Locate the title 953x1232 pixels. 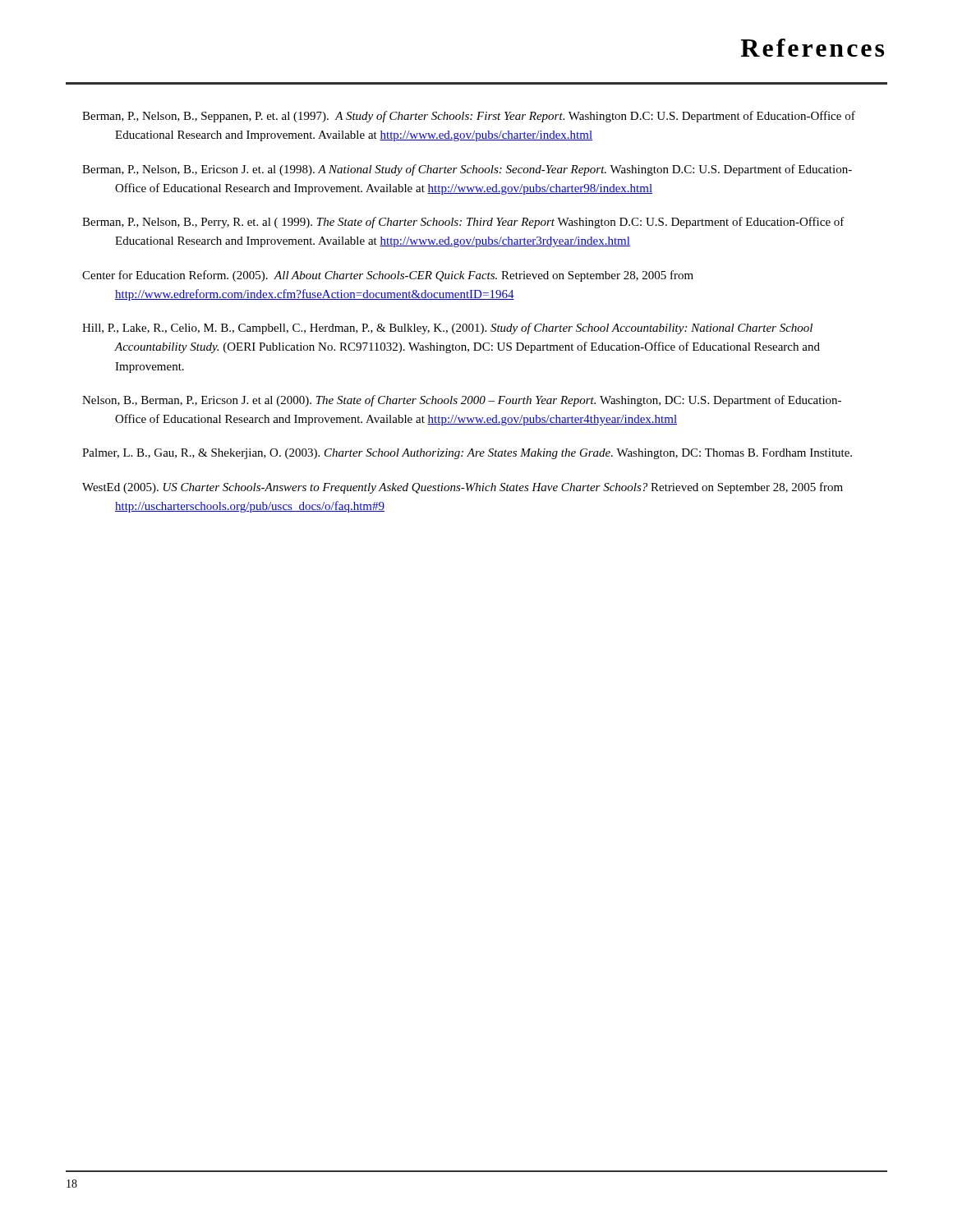point(814,48)
